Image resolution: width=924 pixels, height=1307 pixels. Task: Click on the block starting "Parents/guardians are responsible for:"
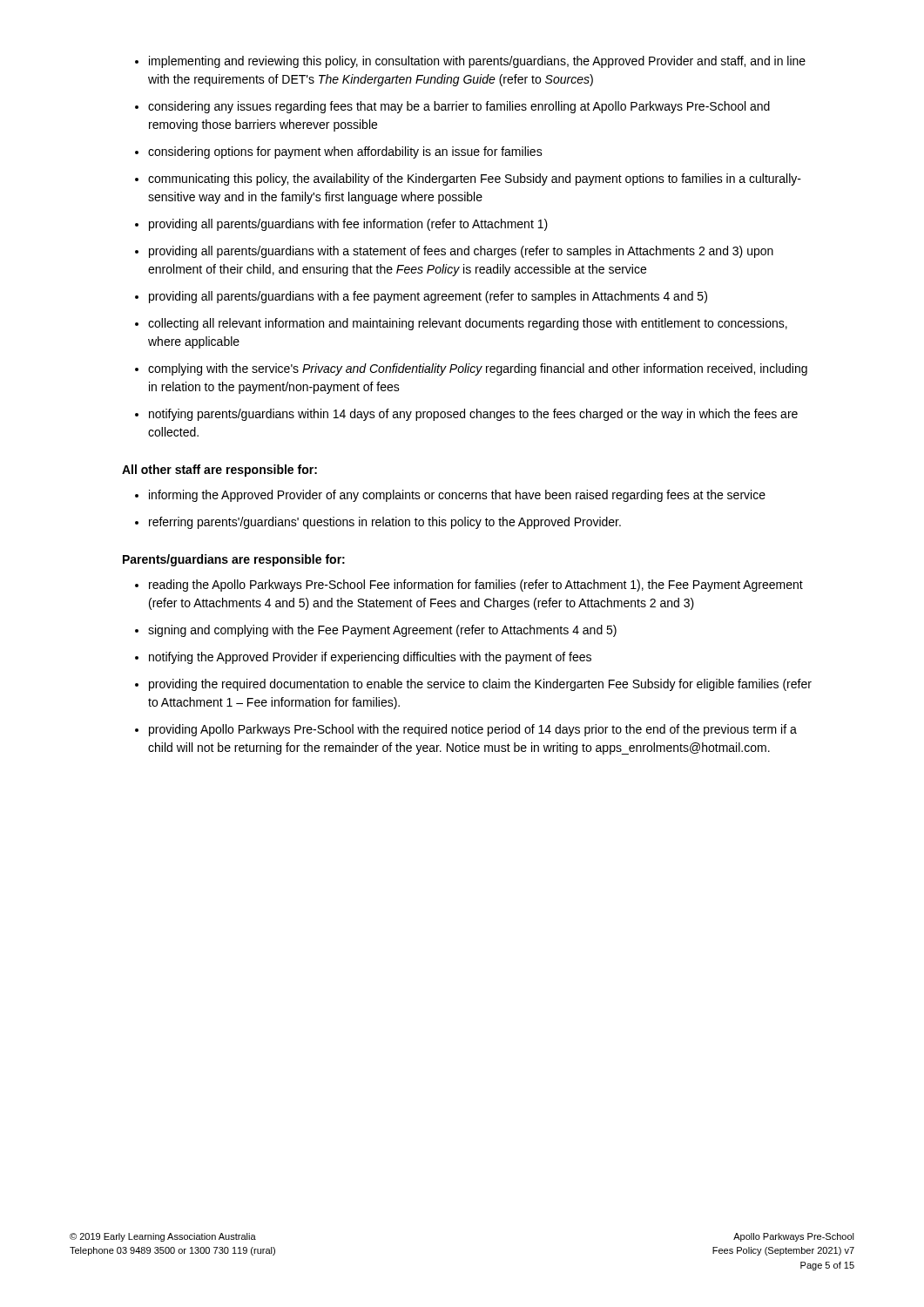pyautogui.click(x=234, y=559)
